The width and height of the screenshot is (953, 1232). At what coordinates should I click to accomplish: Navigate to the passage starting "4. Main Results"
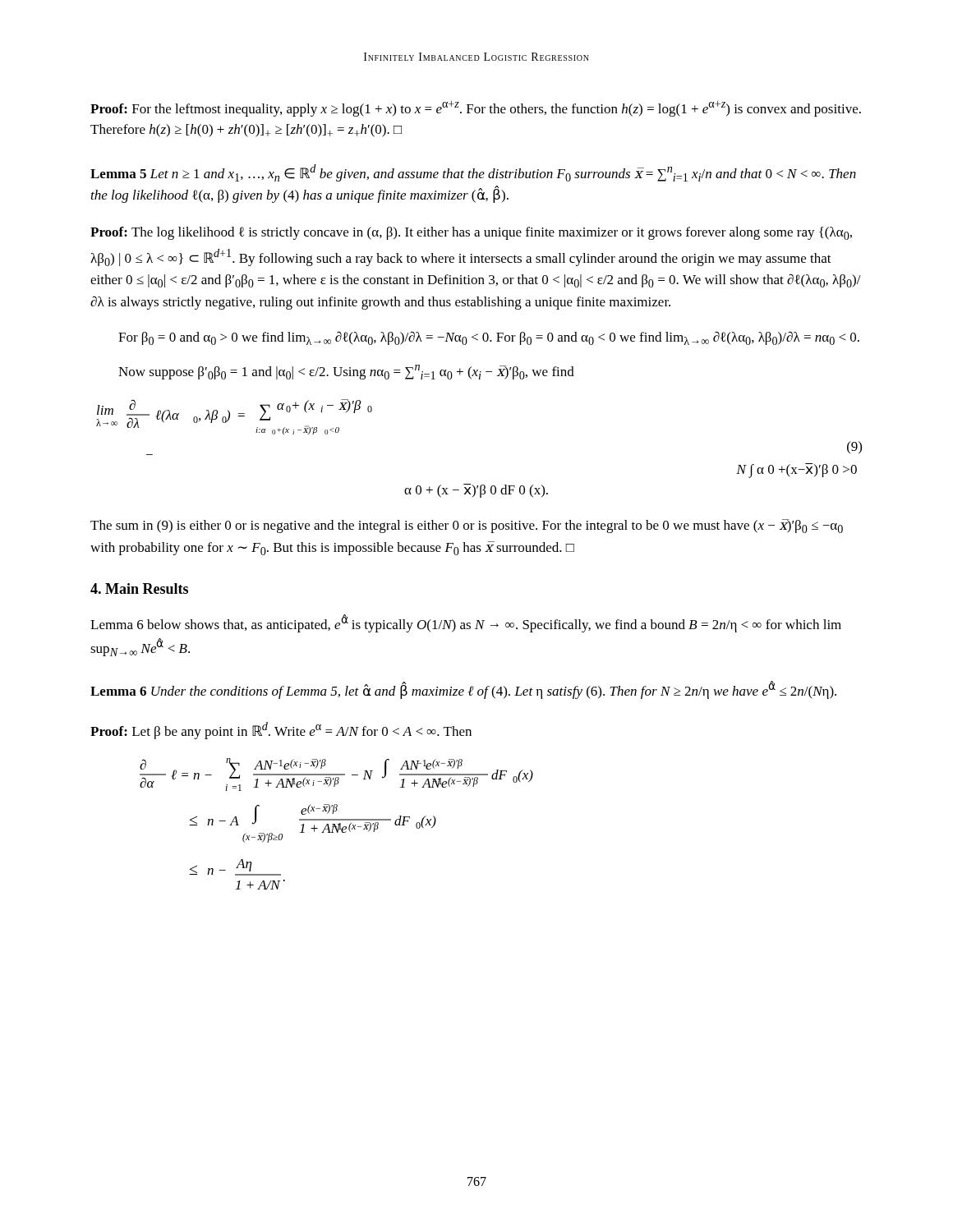click(x=139, y=589)
